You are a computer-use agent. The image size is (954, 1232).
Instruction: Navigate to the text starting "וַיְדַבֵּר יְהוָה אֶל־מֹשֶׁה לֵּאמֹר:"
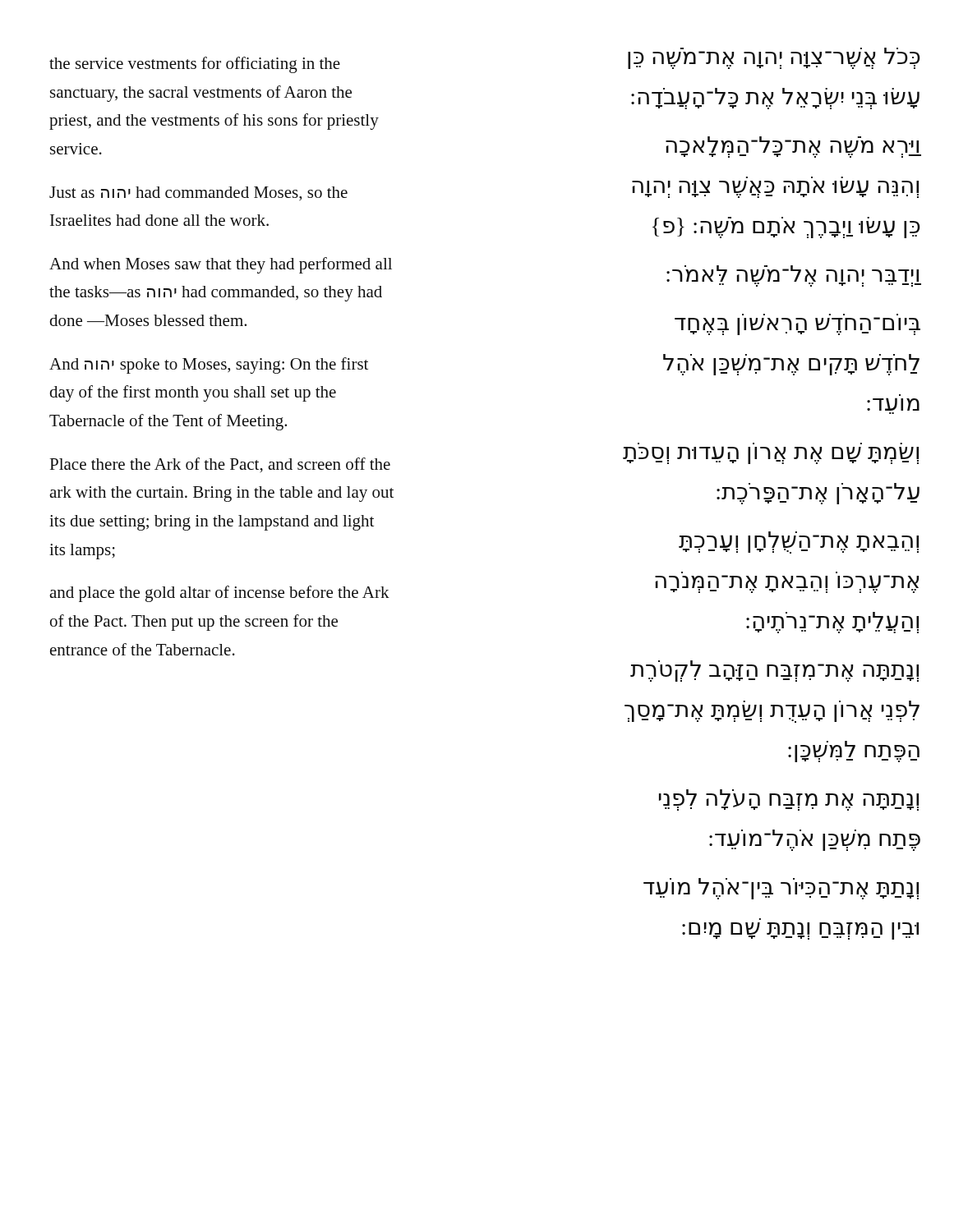[793, 274]
